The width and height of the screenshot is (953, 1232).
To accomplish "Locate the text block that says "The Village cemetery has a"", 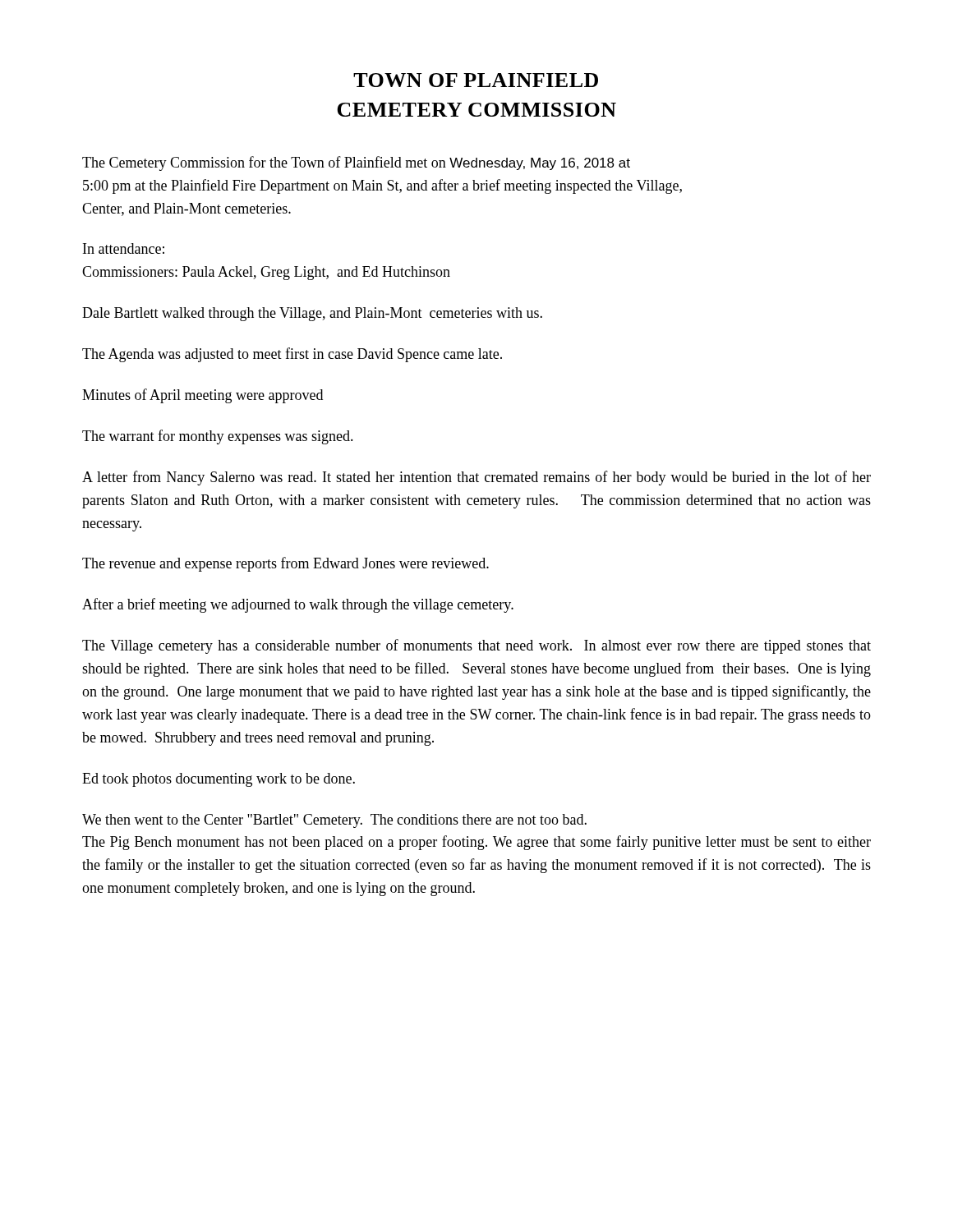I will [476, 692].
